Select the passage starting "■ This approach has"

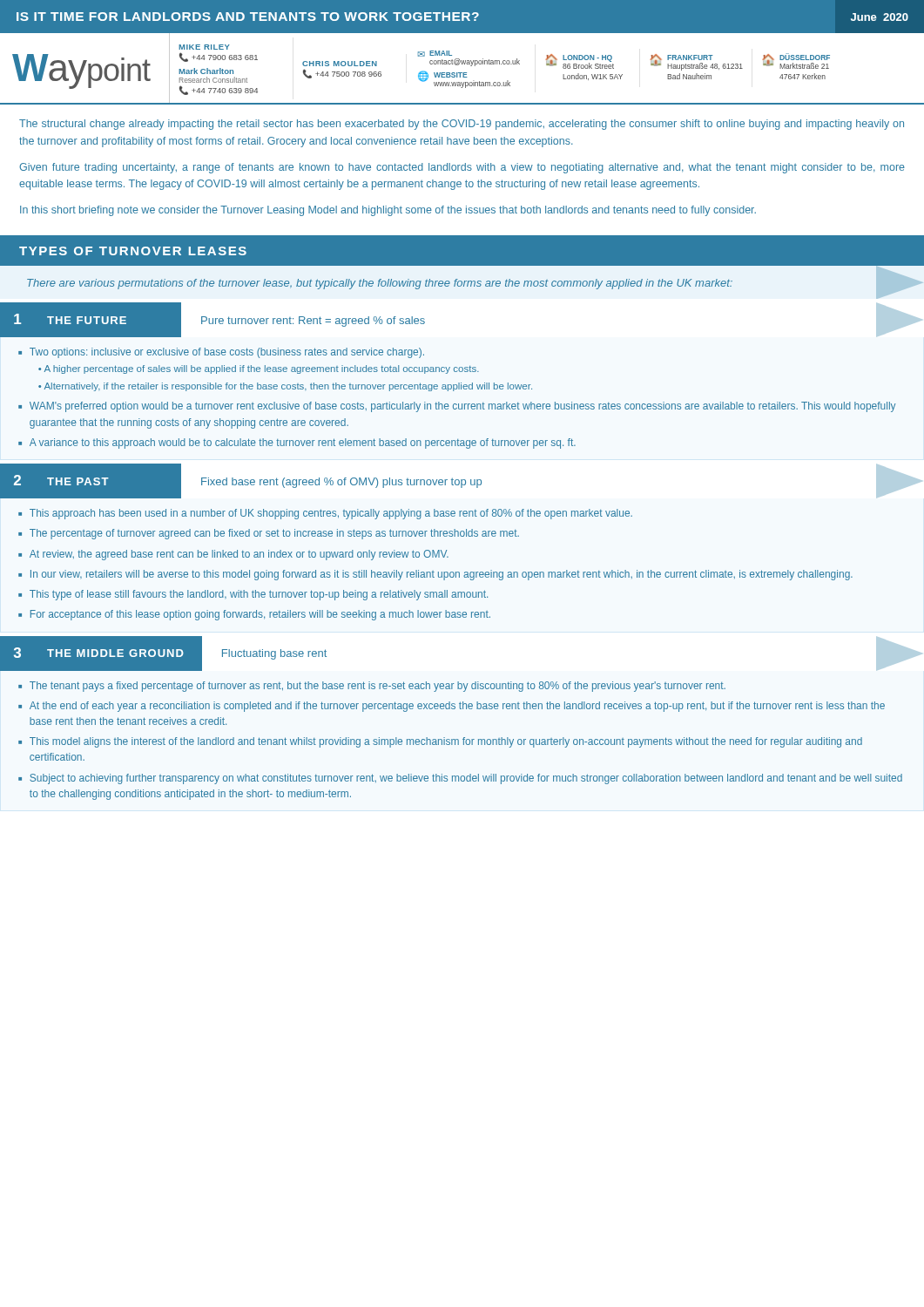326,513
